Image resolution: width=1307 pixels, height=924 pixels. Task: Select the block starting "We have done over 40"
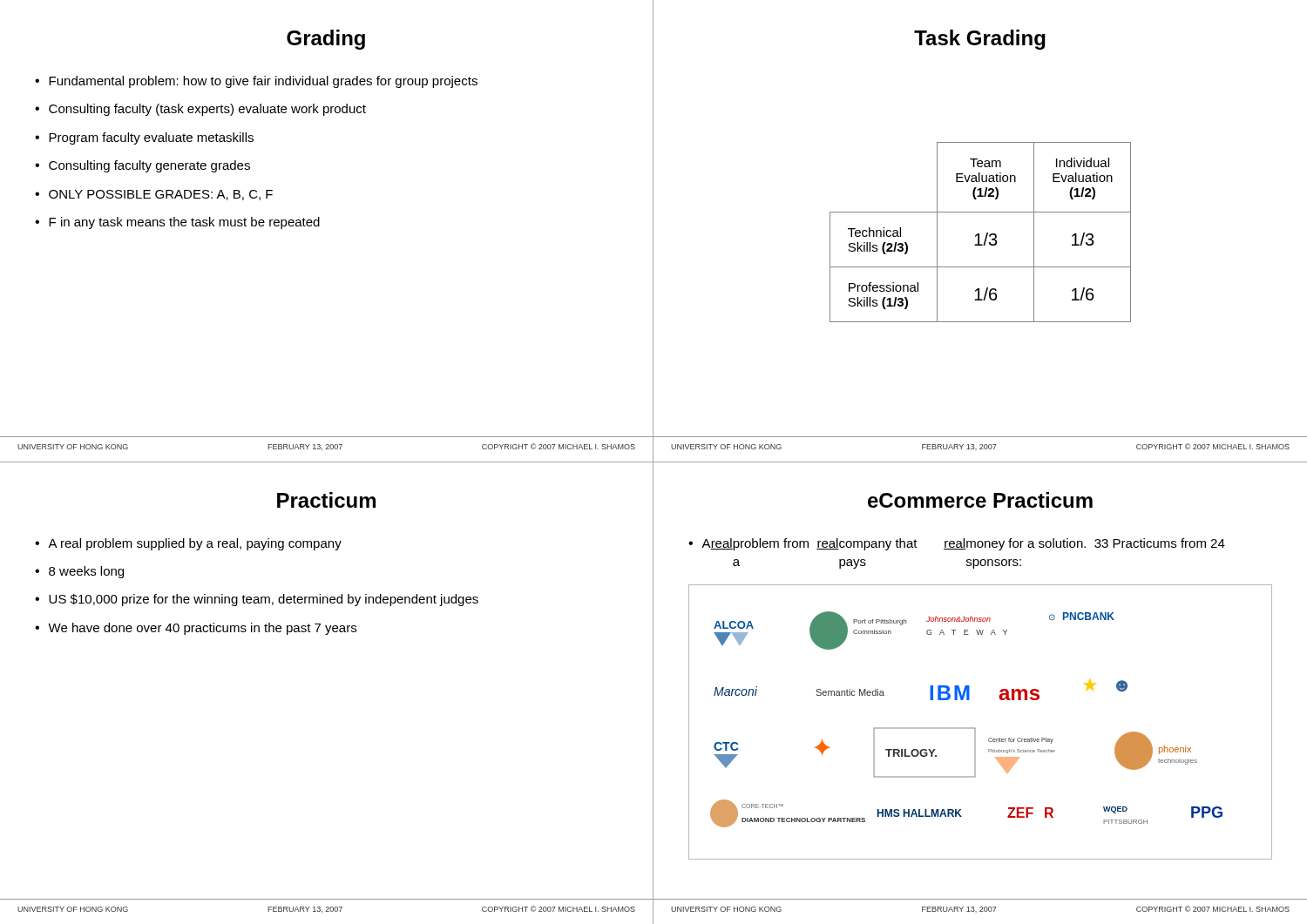point(203,627)
